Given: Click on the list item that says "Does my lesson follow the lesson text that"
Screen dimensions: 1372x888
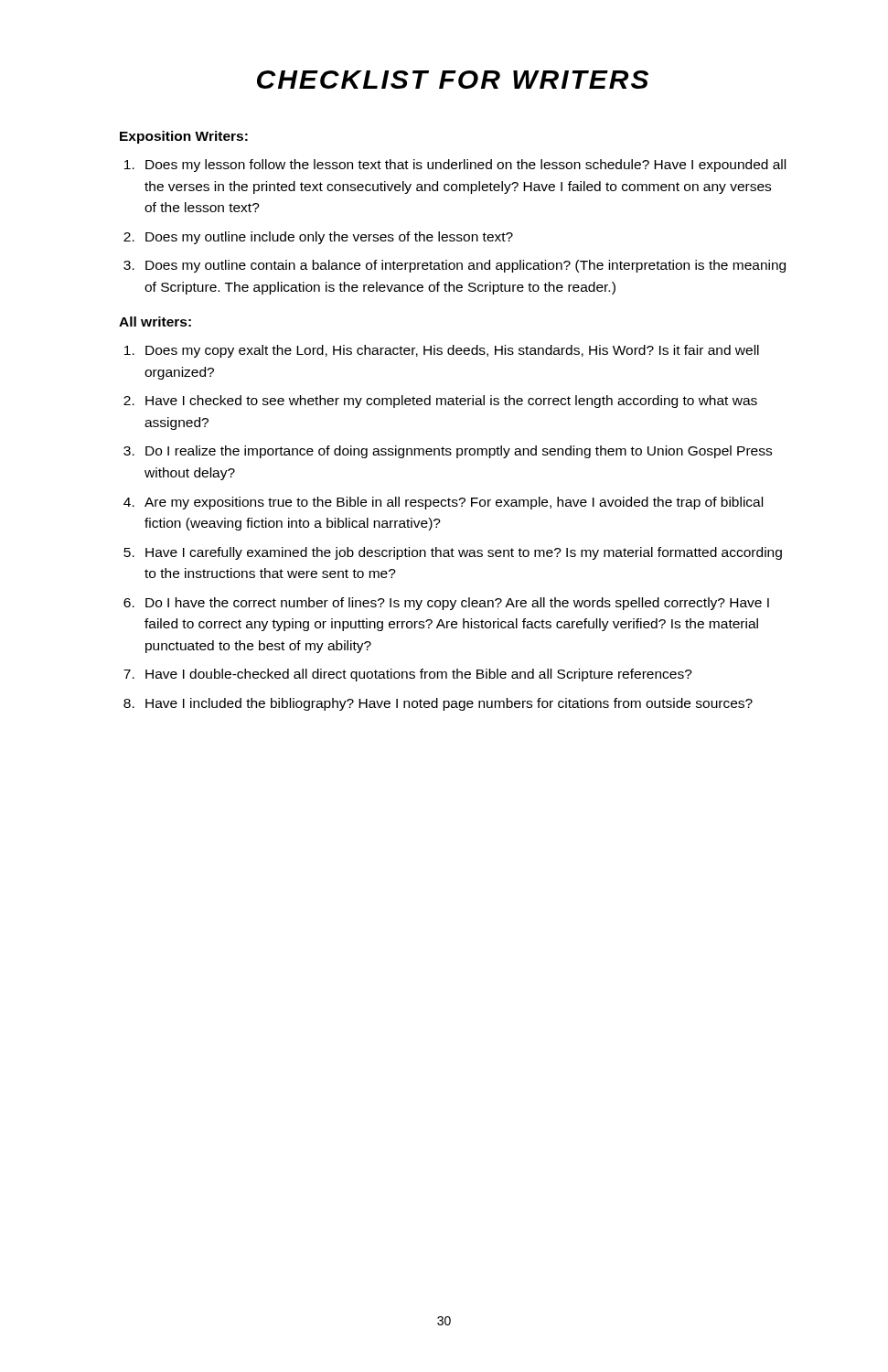Looking at the screenshot, I should point(466,186).
